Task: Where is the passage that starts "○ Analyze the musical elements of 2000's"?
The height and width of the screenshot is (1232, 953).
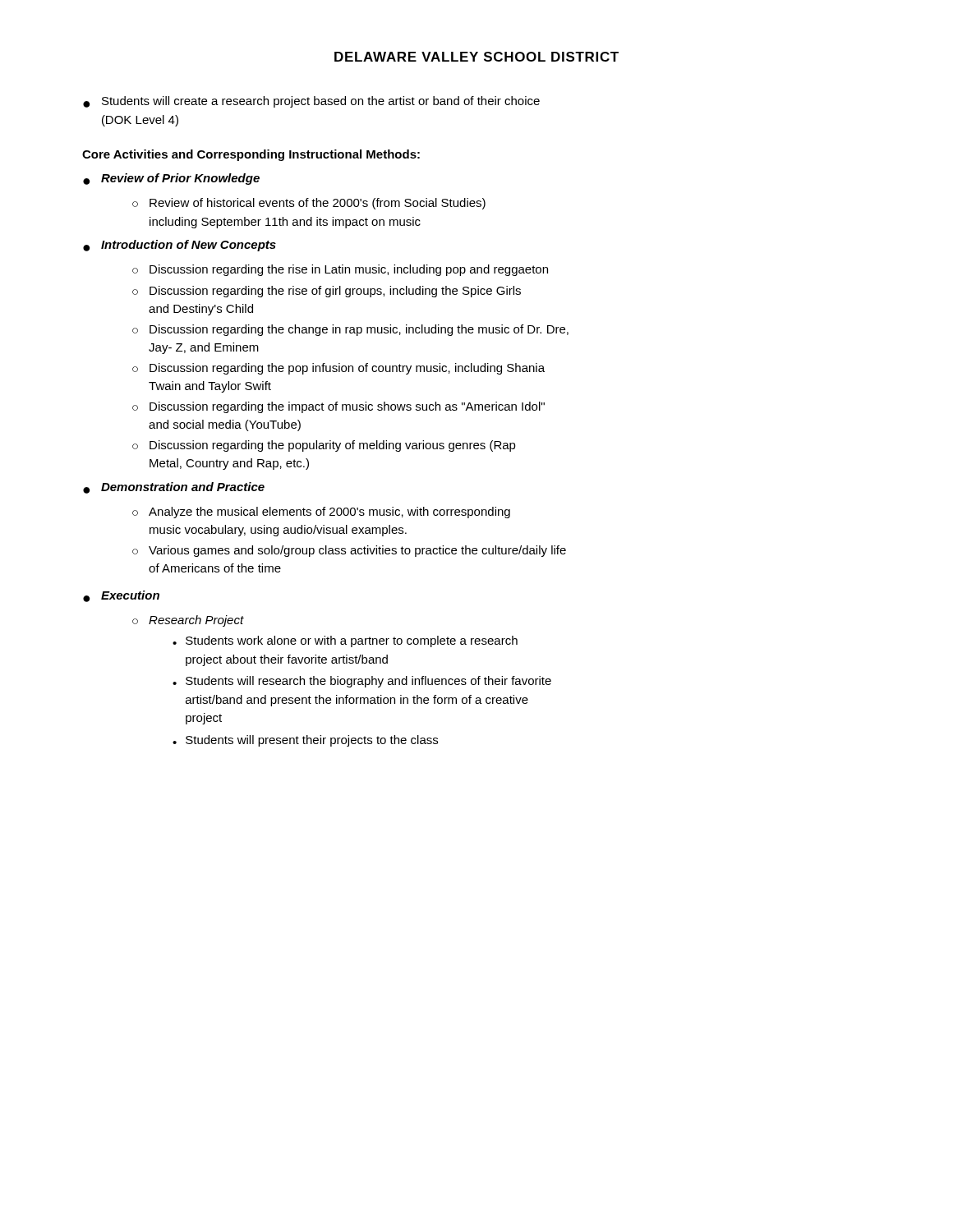Action: tap(321, 521)
